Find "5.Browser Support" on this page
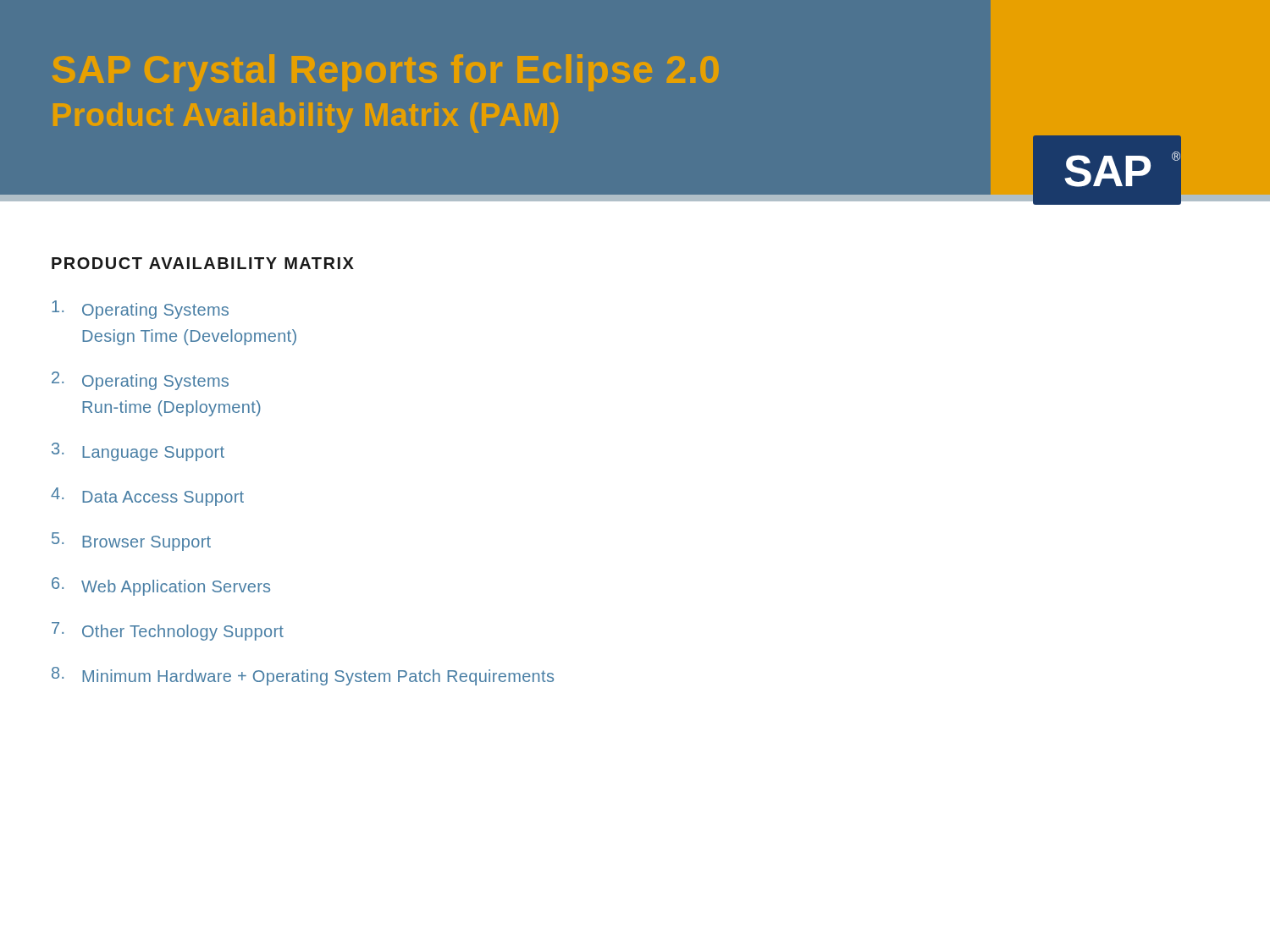 click(131, 542)
